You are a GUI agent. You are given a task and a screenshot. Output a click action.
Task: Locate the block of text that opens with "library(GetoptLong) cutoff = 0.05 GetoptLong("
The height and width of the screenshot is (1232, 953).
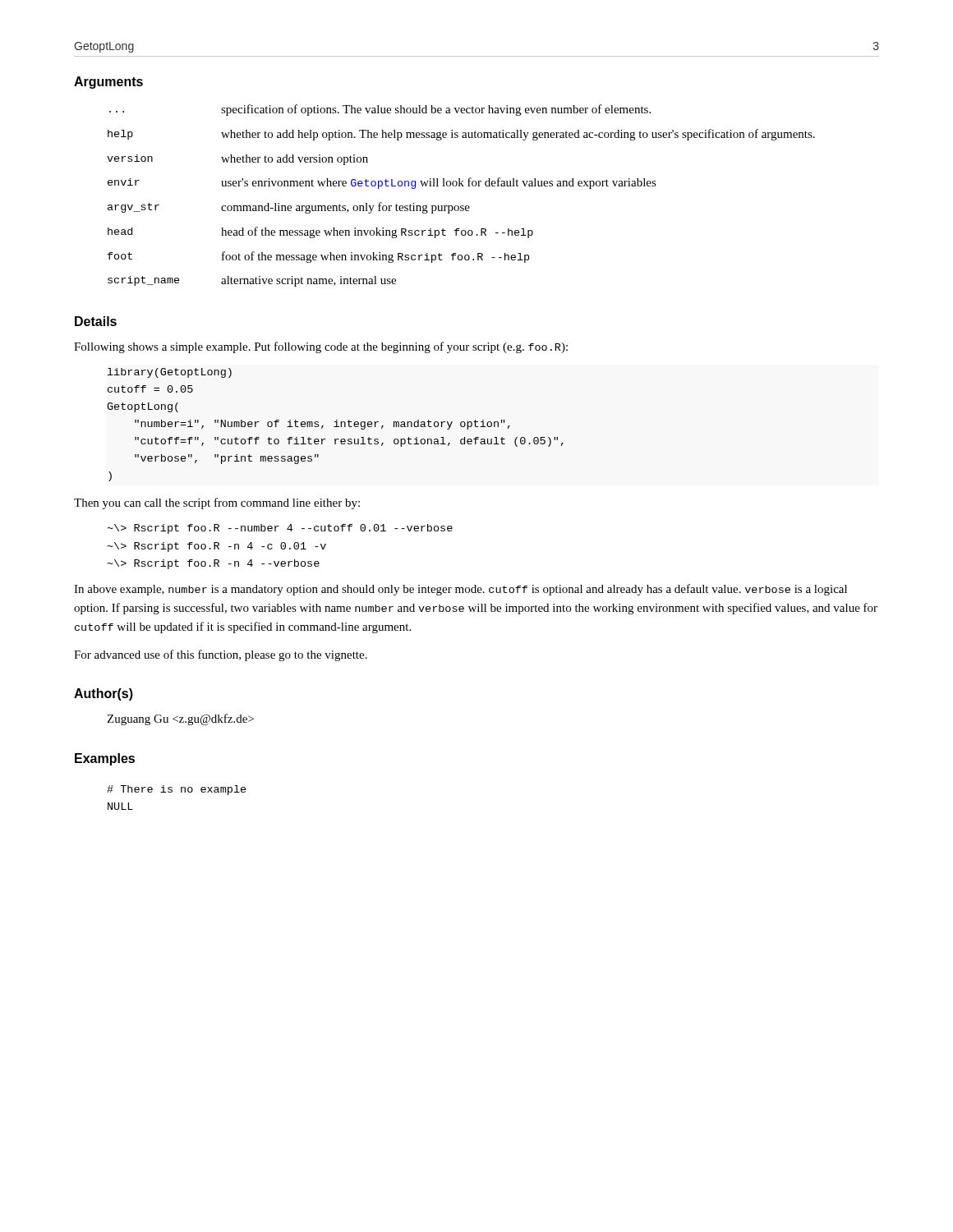(493, 425)
